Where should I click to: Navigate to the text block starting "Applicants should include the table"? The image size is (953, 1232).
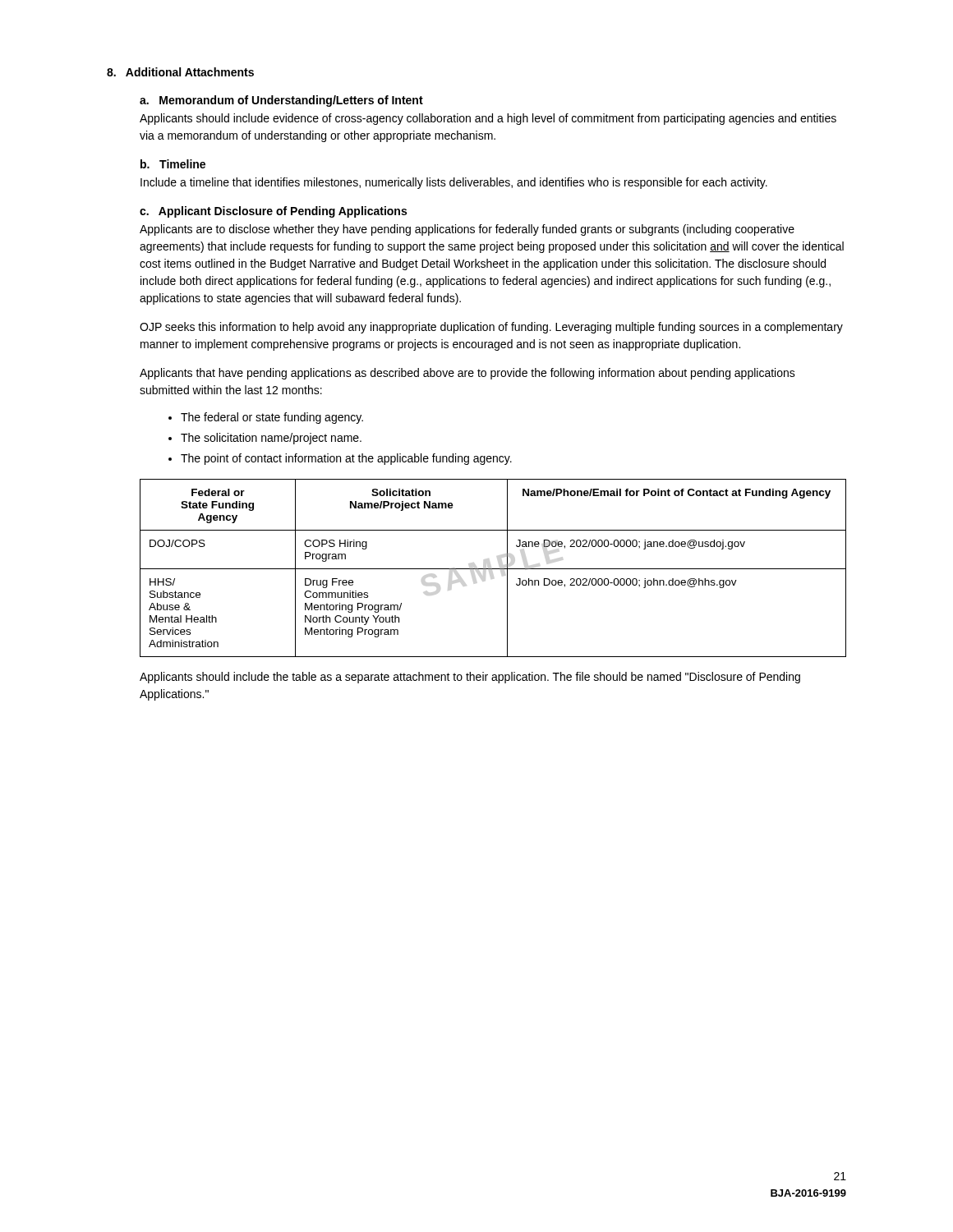[x=493, y=686]
